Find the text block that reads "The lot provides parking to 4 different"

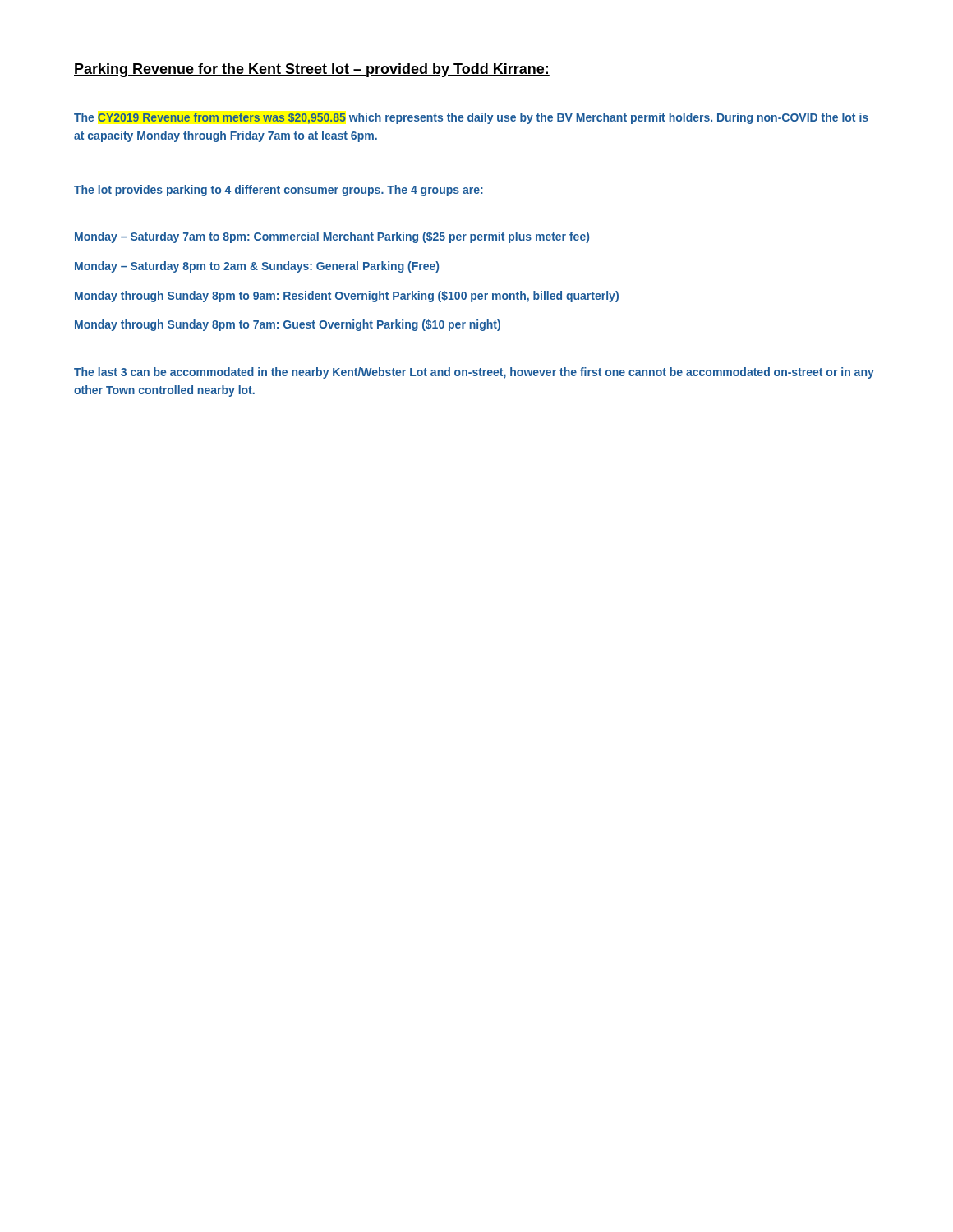476,190
